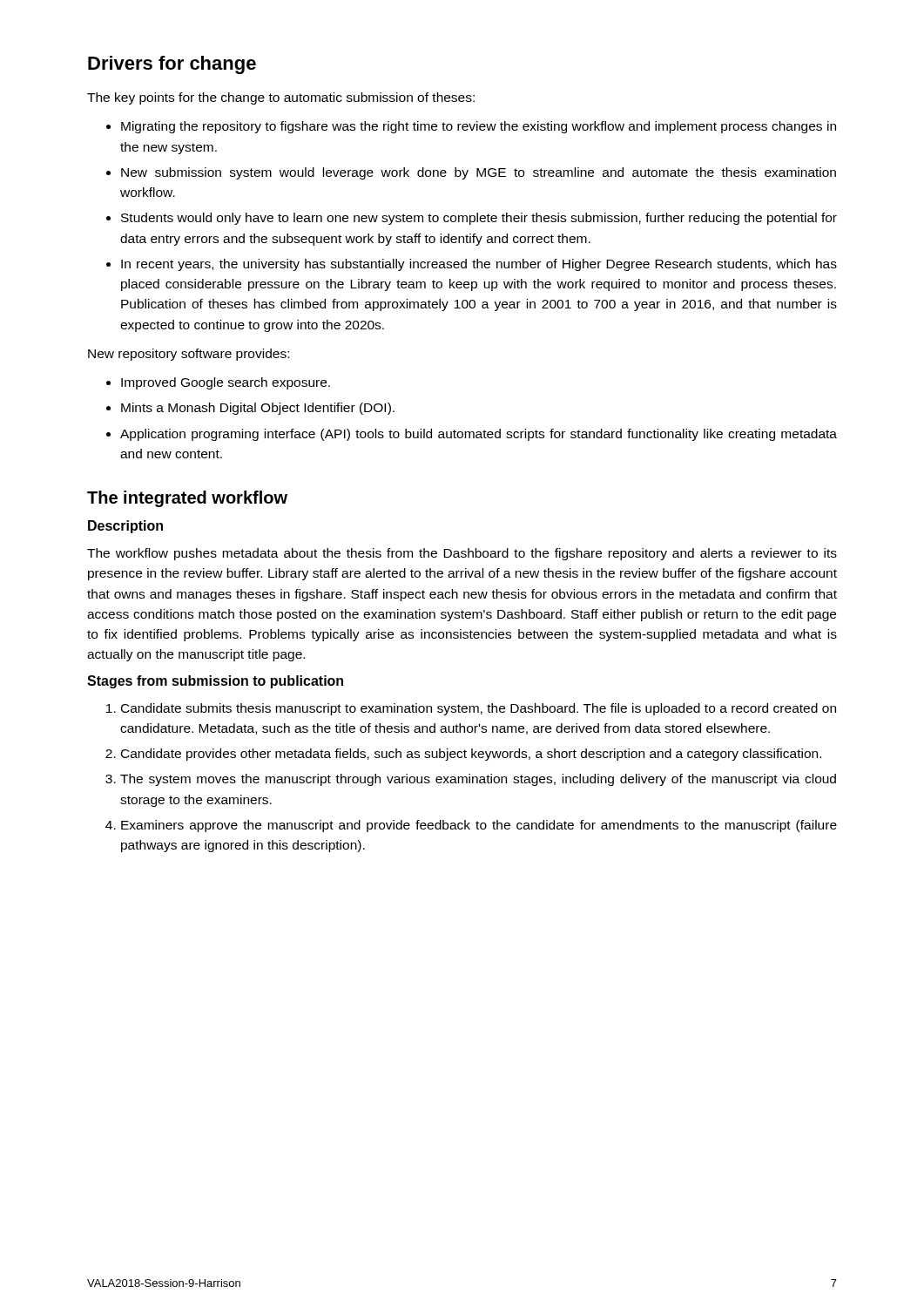Find the text block with the text "The key points for the change to automatic"
This screenshot has height=1307, width=924.
462,97
